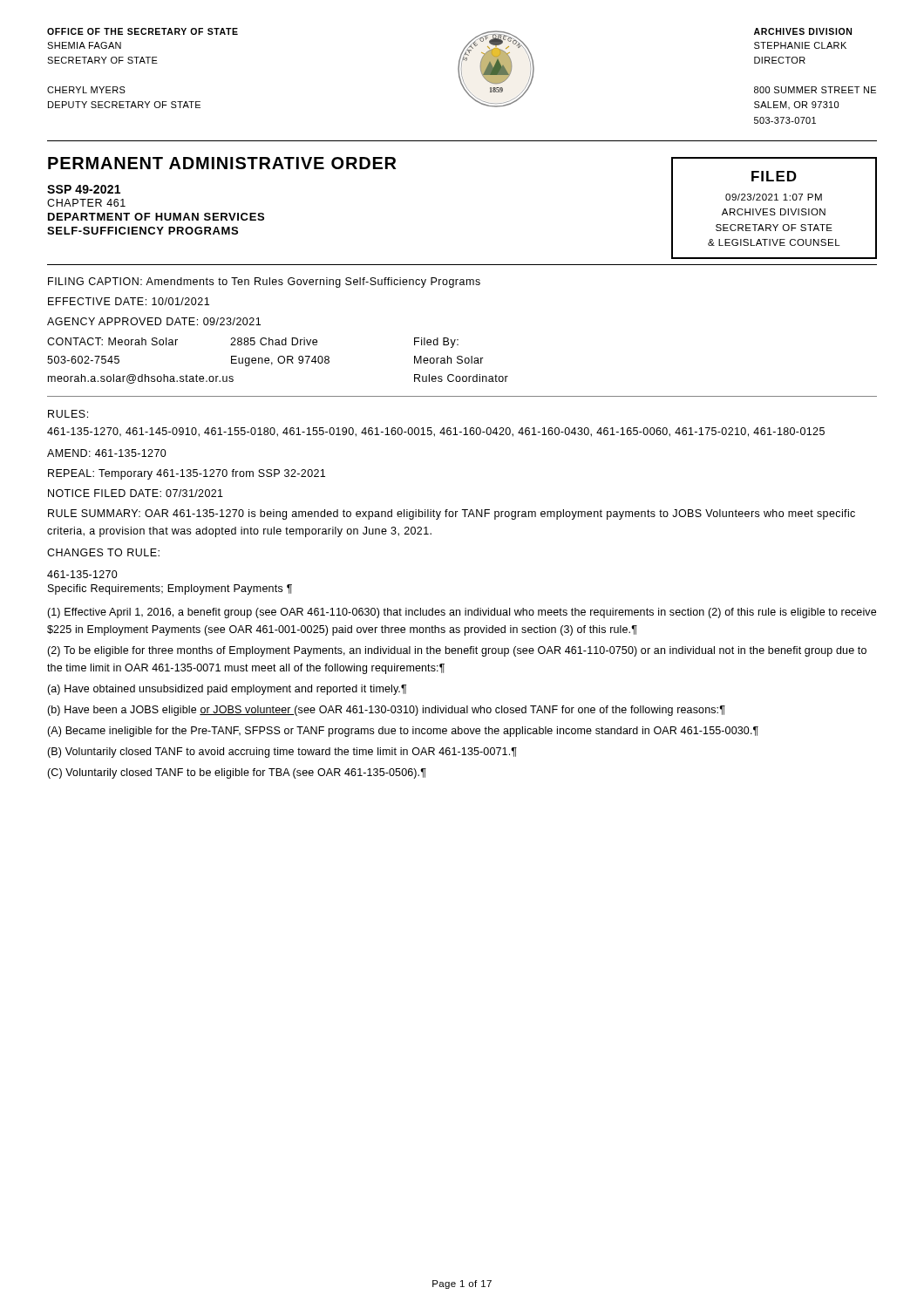Point to "Specific Requirements; Employment Payments ¶"
The image size is (924, 1308).
point(170,589)
